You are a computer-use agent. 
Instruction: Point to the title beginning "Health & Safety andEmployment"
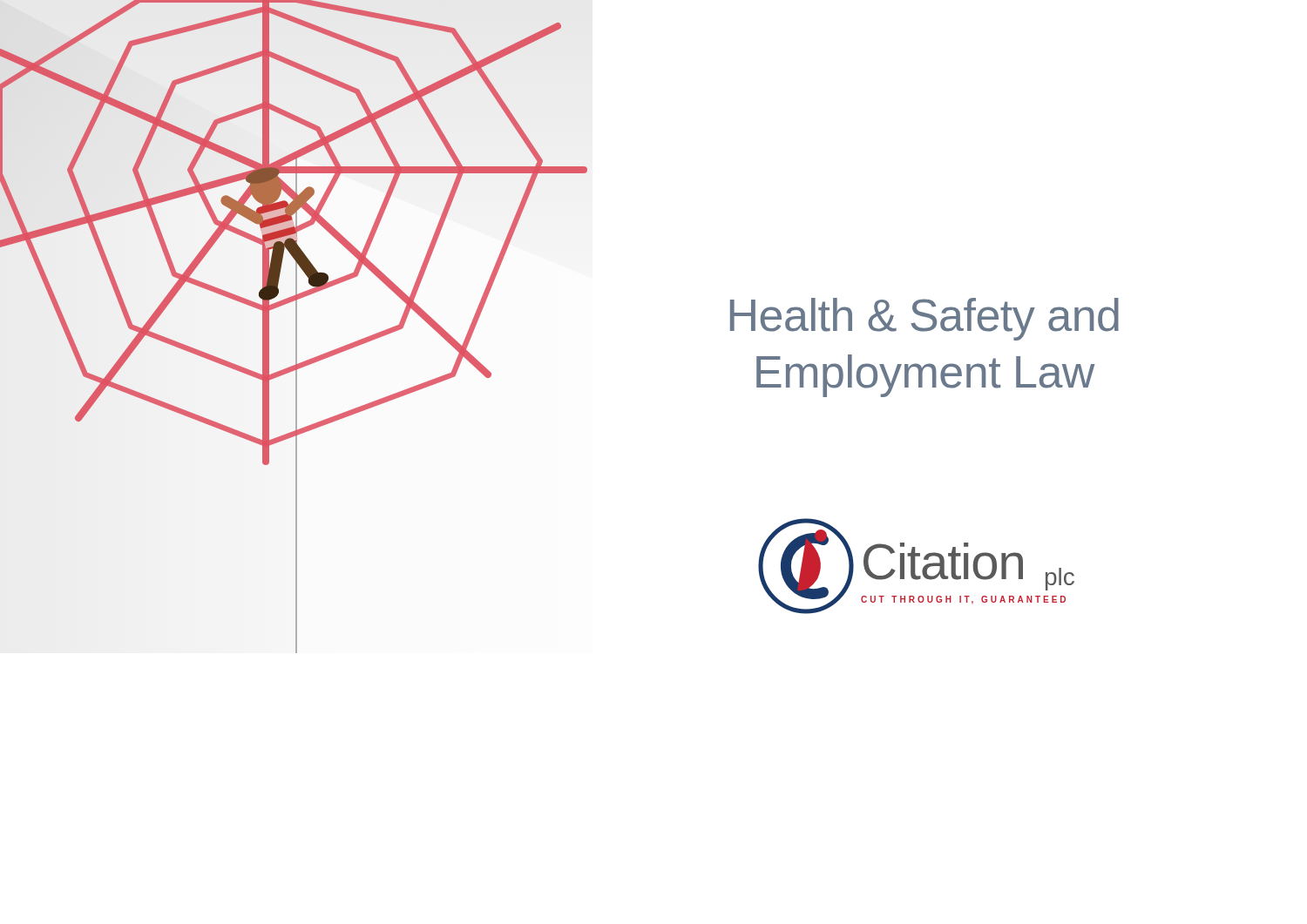pos(924,344)
